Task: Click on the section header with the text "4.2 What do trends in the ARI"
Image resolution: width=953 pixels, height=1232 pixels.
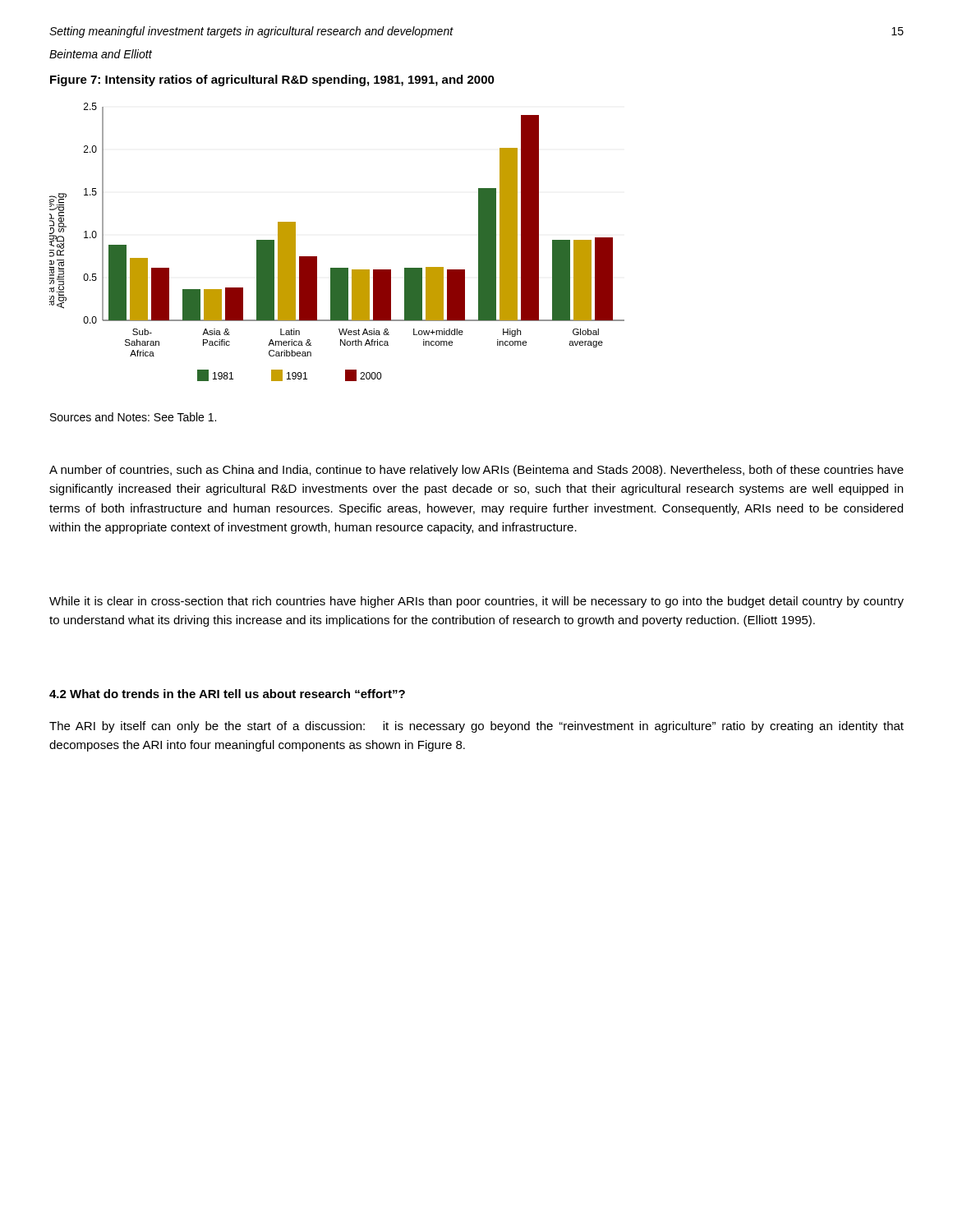Action: (227, 694)
